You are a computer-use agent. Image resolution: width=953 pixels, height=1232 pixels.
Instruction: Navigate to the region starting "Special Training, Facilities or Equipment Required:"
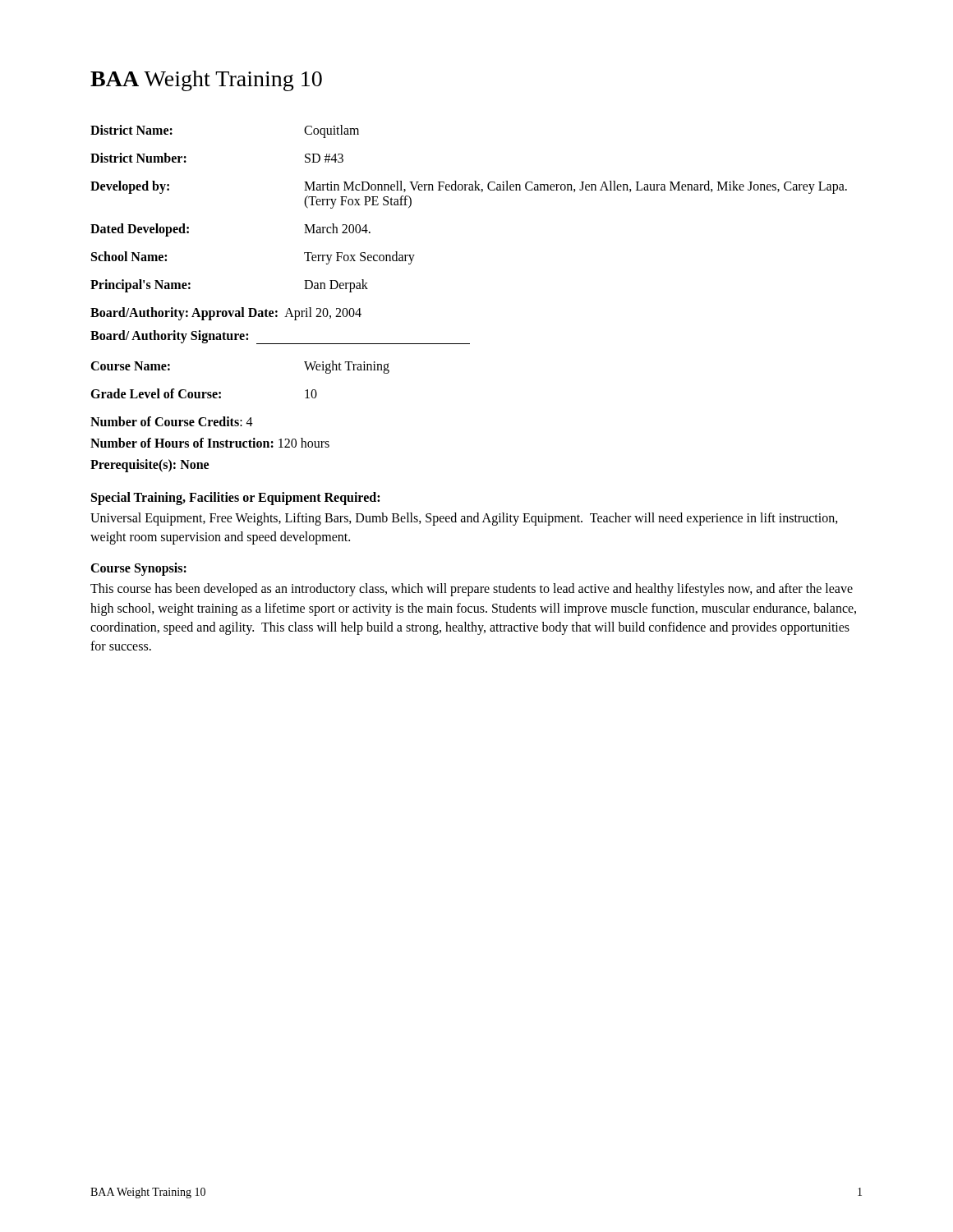[236, 497]
